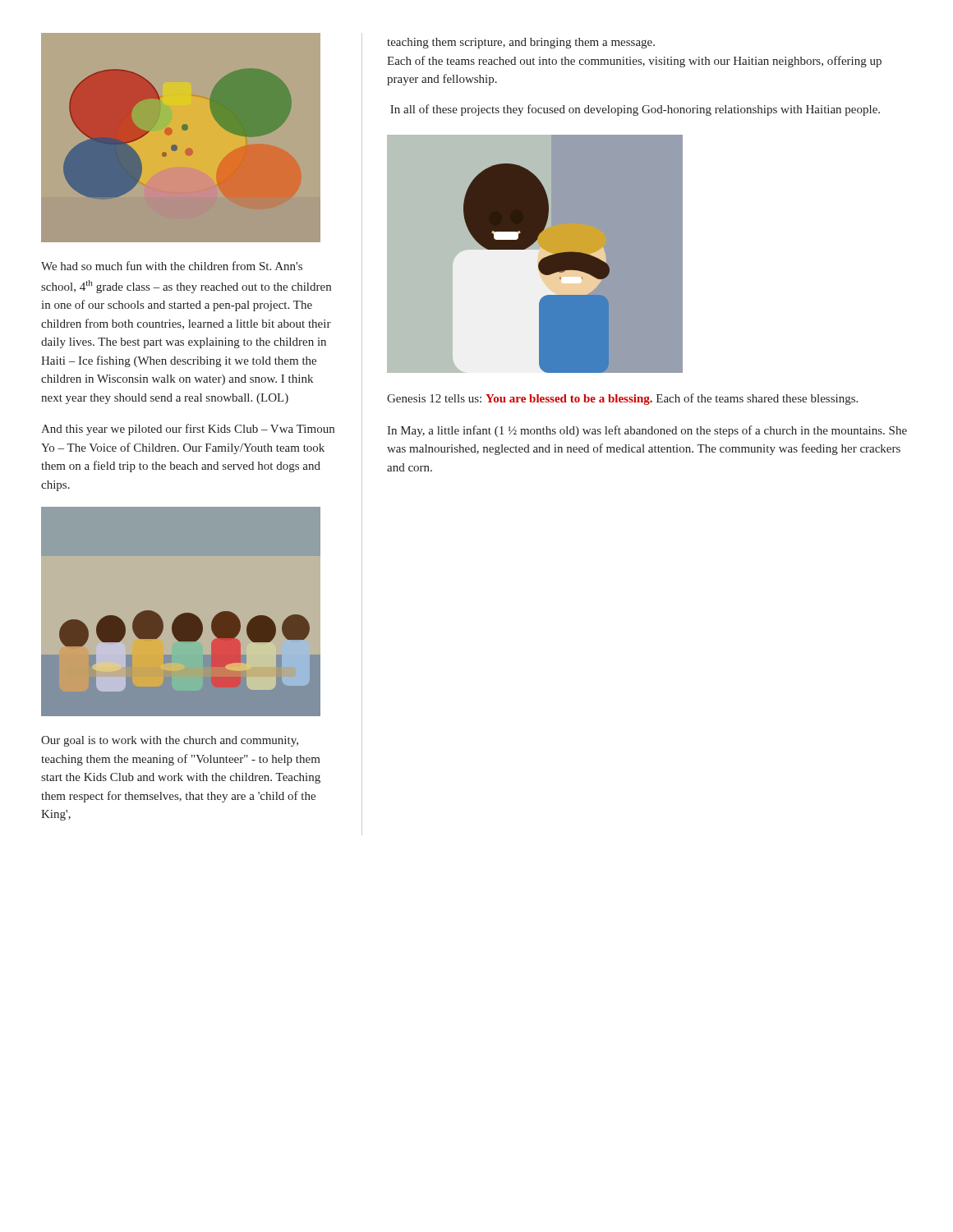Point to the block beginning "Genesis 12 tells us:"
The height and width of the screenshot is (1232, 953).
pos(649,399)
